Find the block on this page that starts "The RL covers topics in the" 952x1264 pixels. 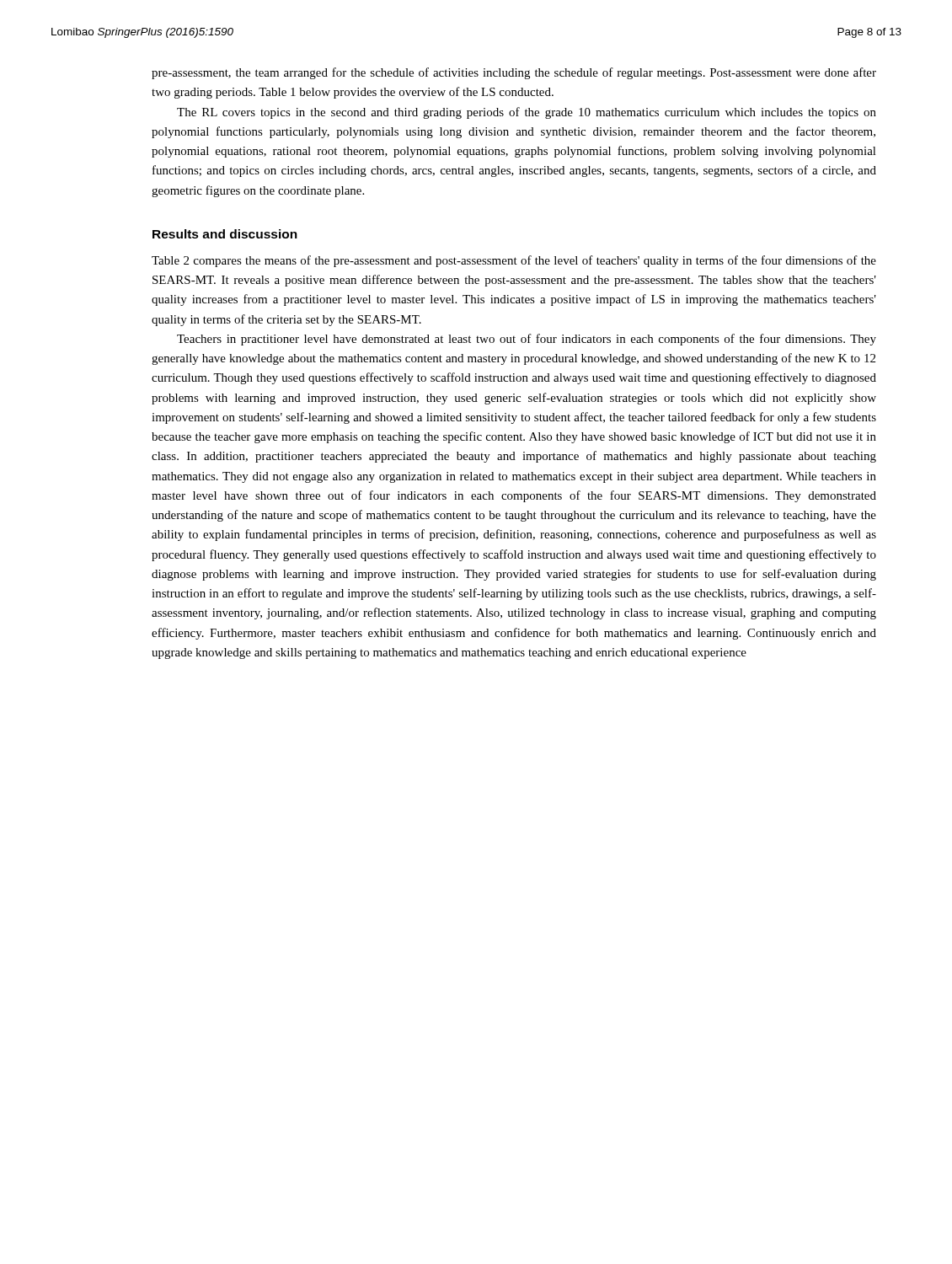[x=514, y=151]
